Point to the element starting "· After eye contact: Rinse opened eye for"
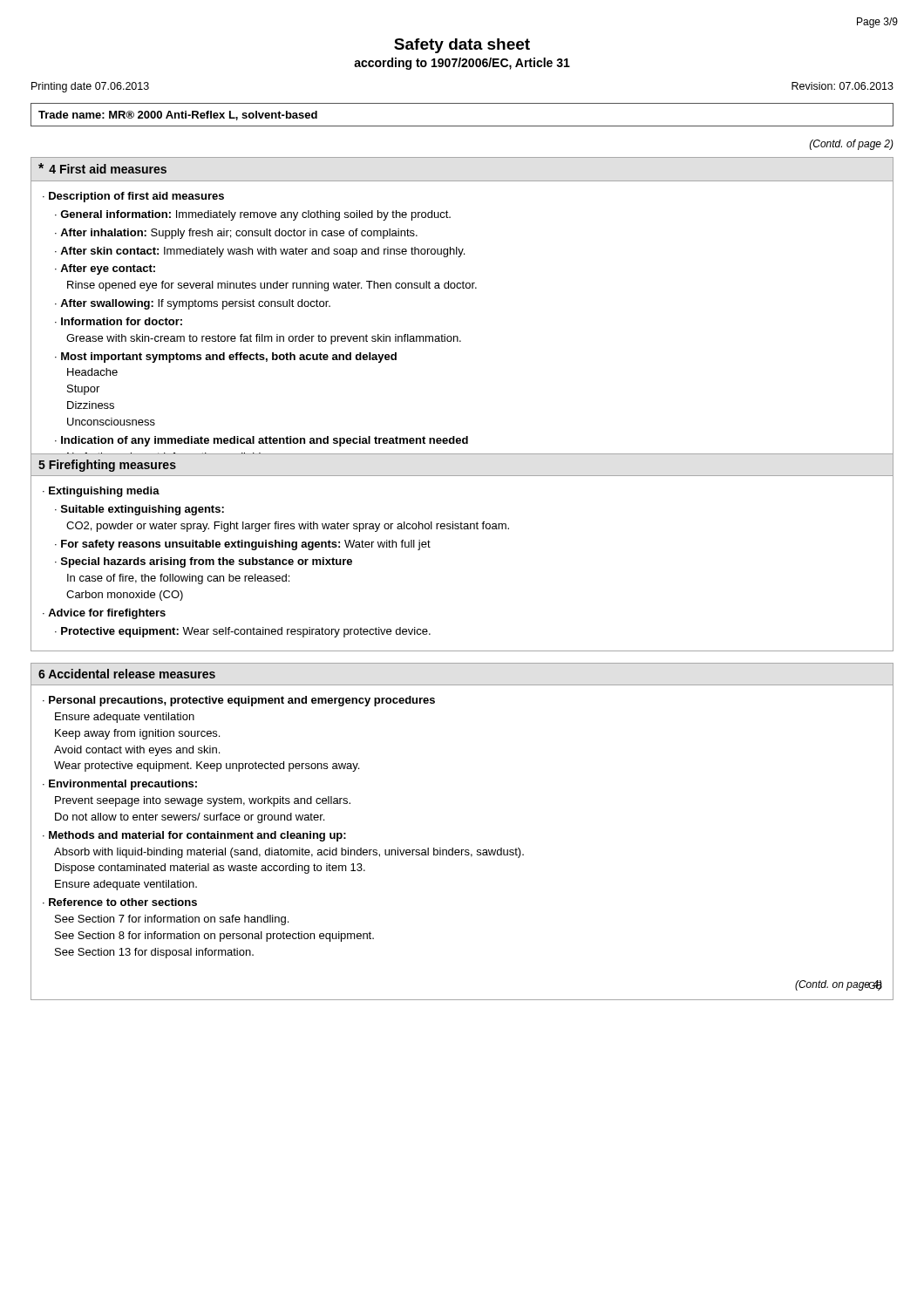Screen dimensions: 1308x924 [266, 277]
